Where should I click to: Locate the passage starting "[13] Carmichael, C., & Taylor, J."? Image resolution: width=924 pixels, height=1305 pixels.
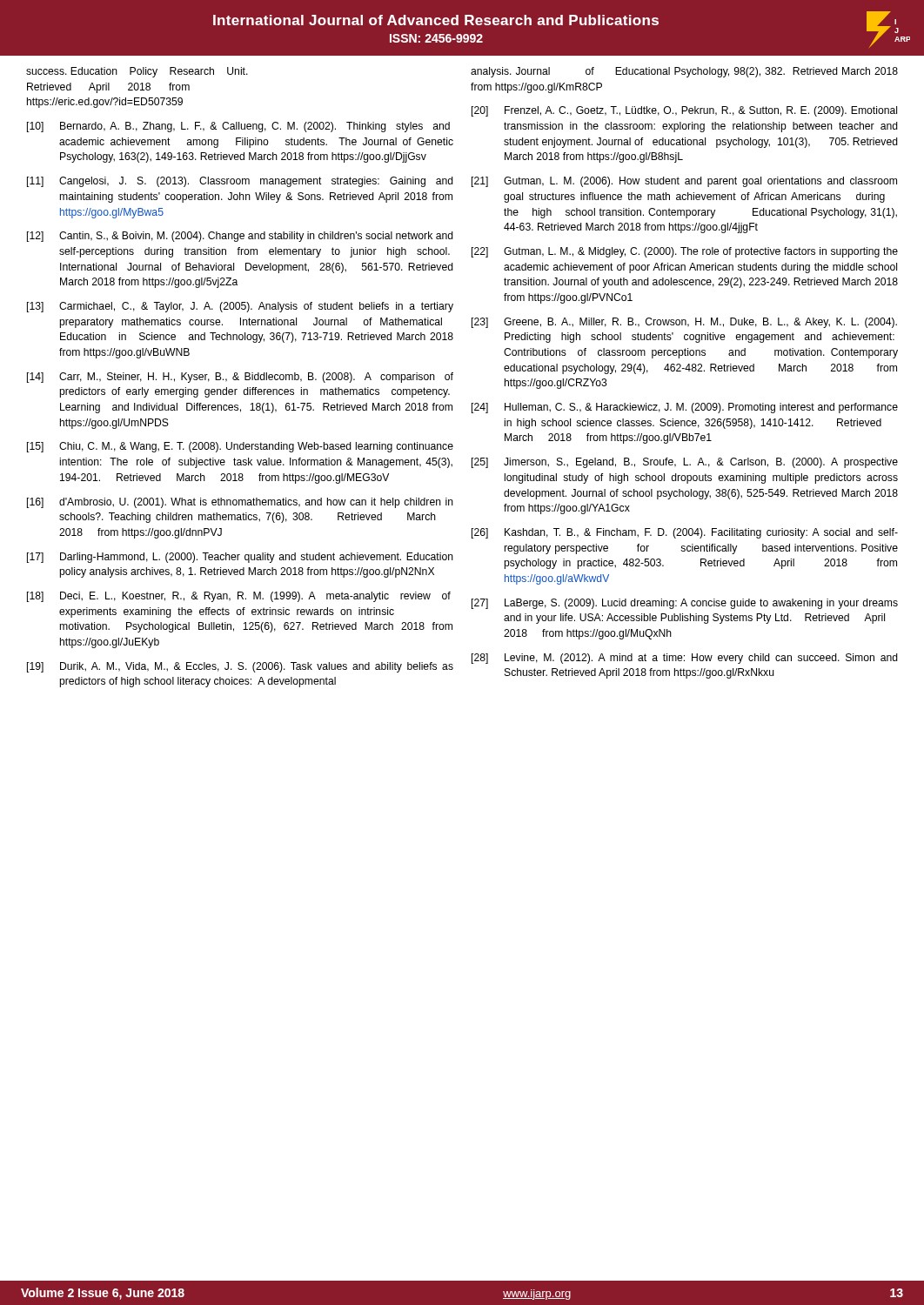(240, 330)
